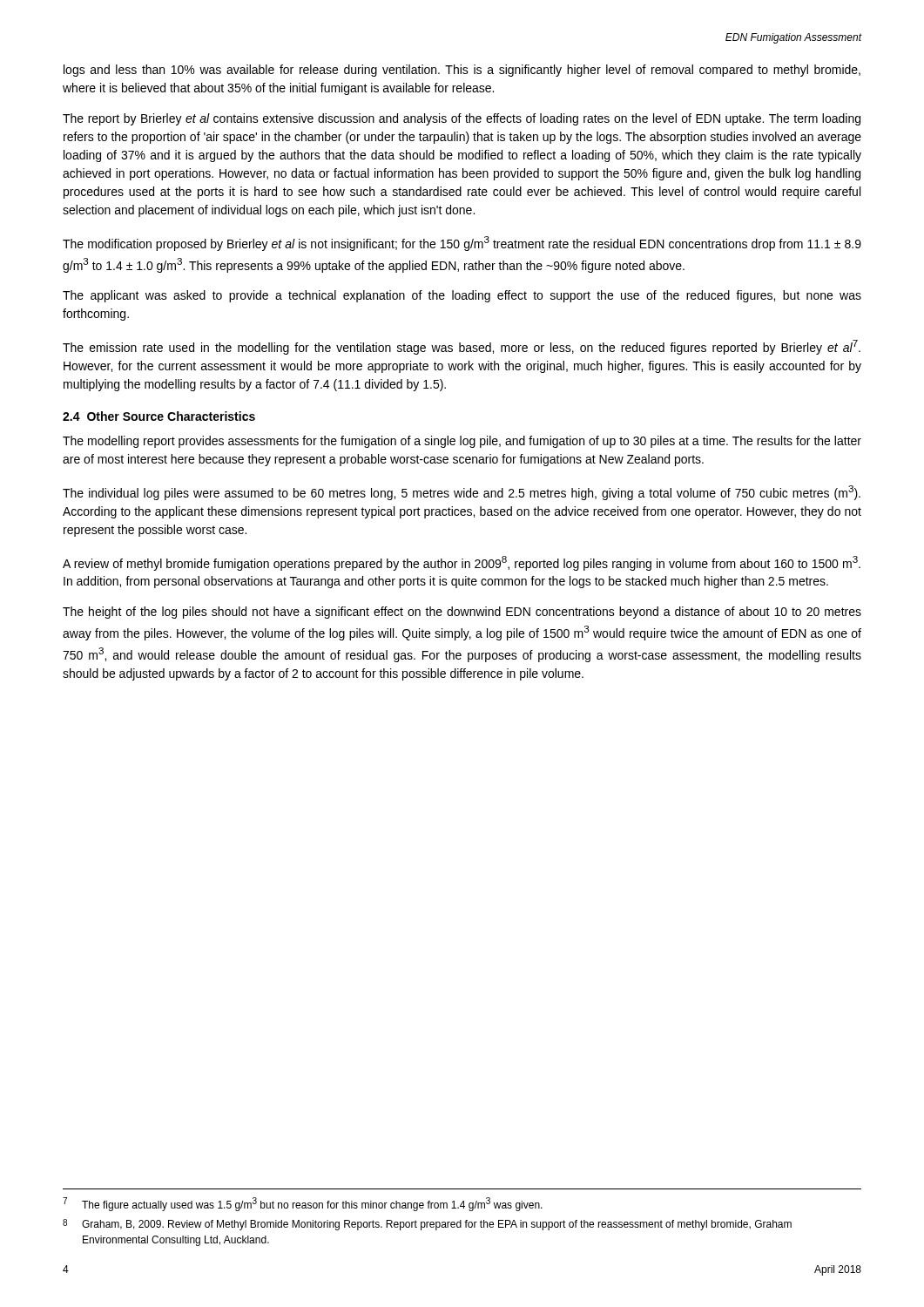Navigate to the block starting "The report by Brierley"
The height and width of the screenshot is (1307, 924).
[x=462, y=165]
